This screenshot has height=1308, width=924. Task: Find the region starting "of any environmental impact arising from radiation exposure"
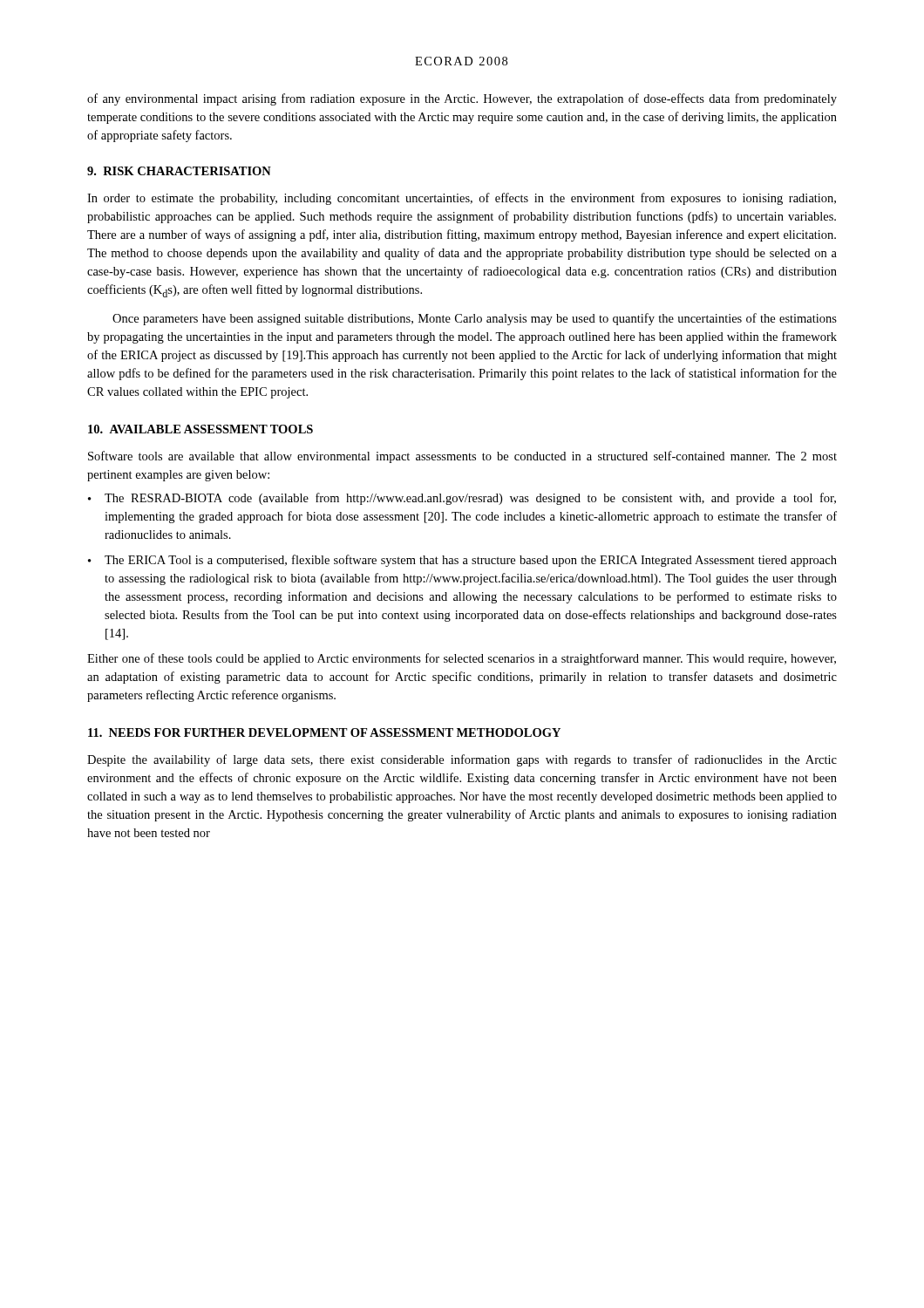[462, 117]
